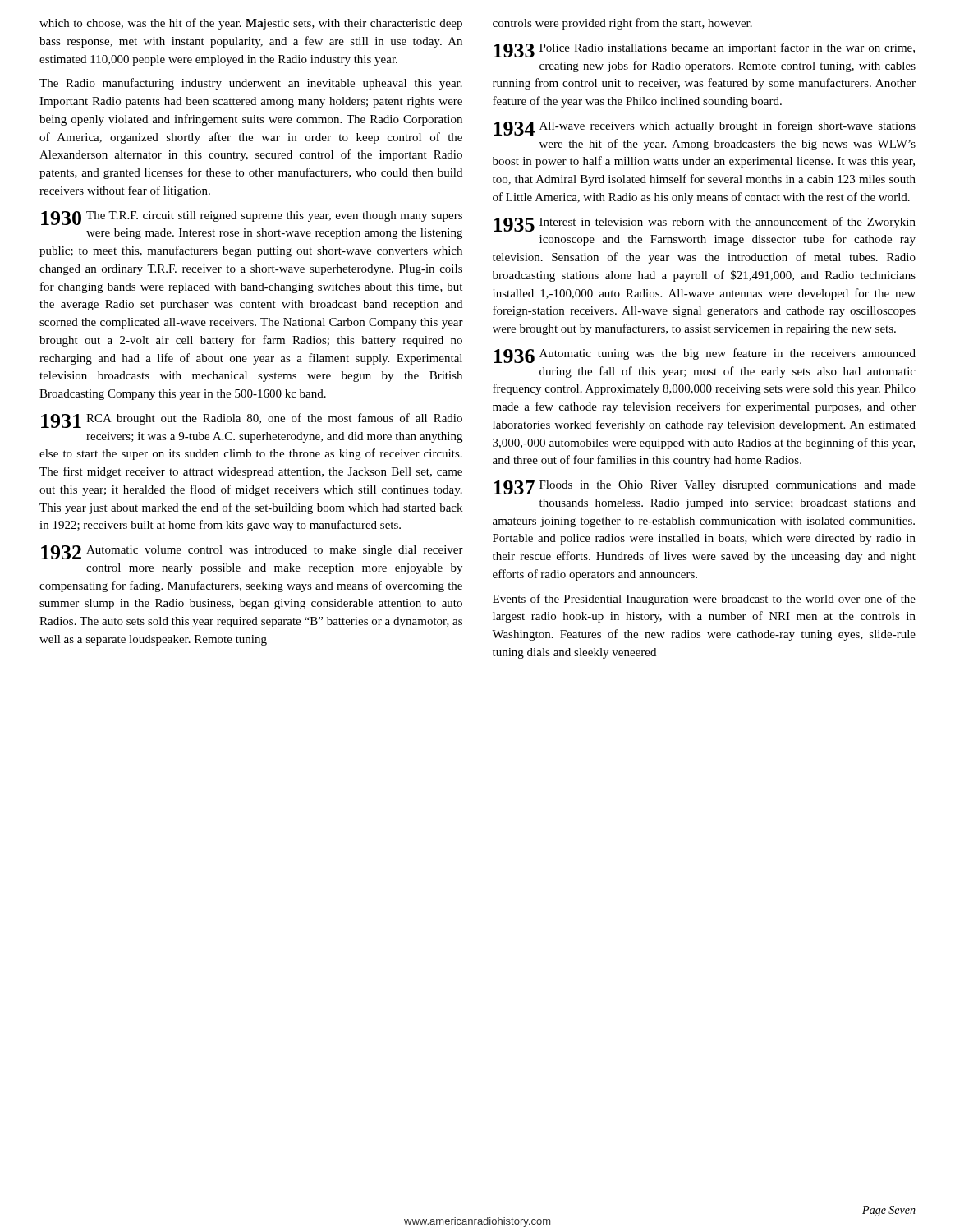Locate the block of text that opens with "which to choose, was"
This screenshot has height=1232, width=955.
(251, 42)
